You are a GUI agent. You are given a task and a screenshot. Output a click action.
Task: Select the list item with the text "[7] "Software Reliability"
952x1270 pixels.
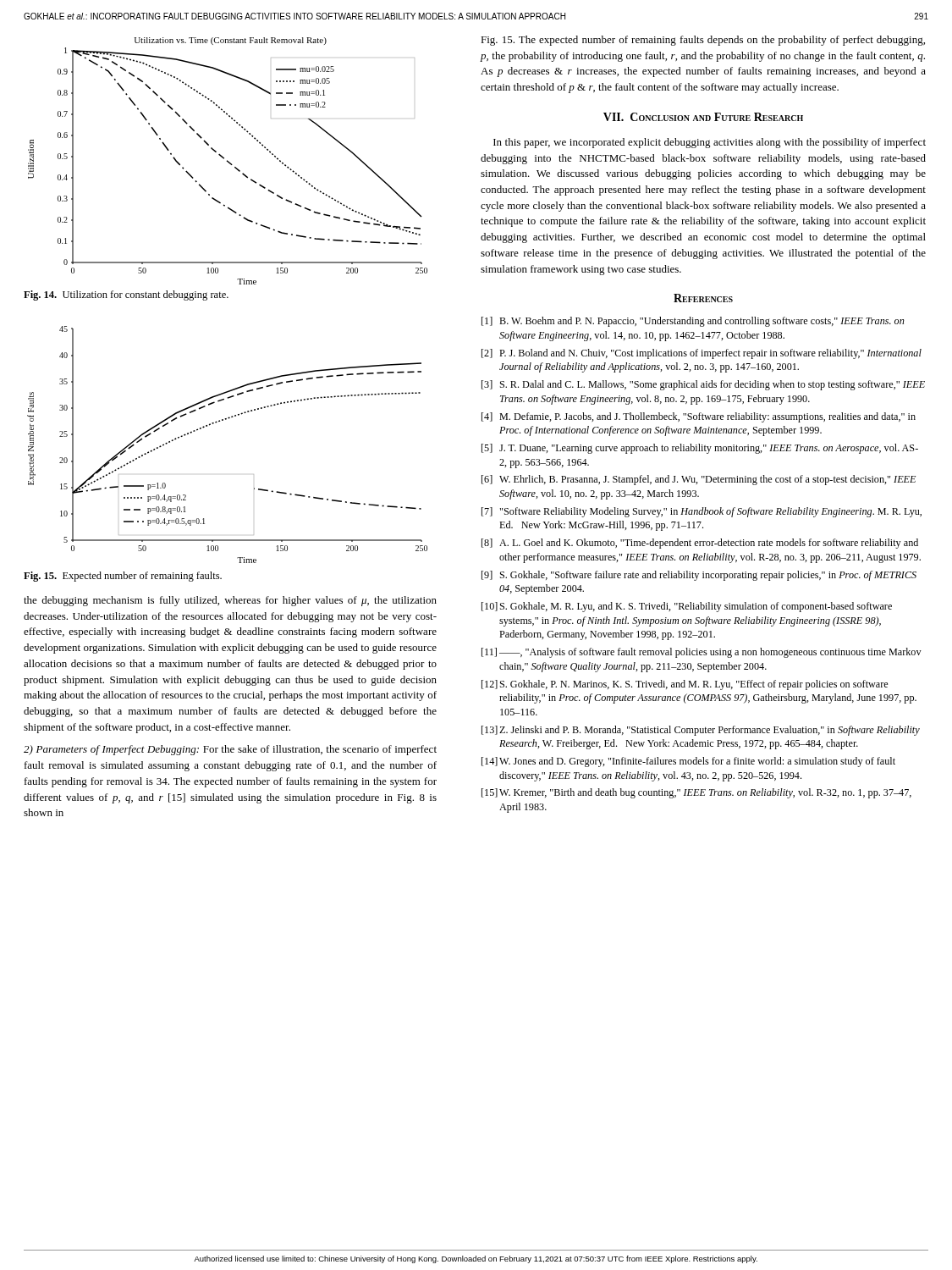tap(703, 519)
